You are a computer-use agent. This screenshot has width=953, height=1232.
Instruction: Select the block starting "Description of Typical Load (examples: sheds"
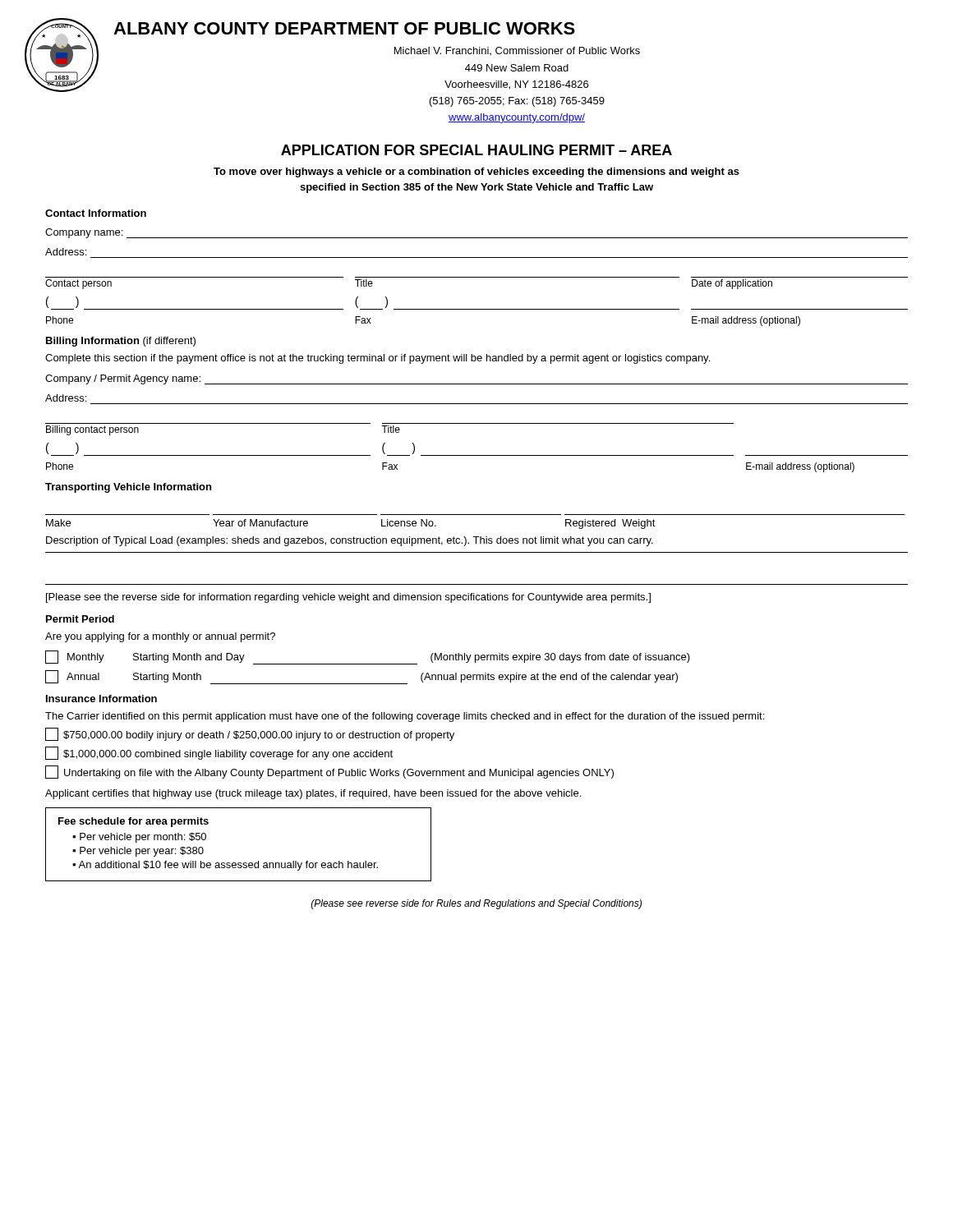click(349, 540)
